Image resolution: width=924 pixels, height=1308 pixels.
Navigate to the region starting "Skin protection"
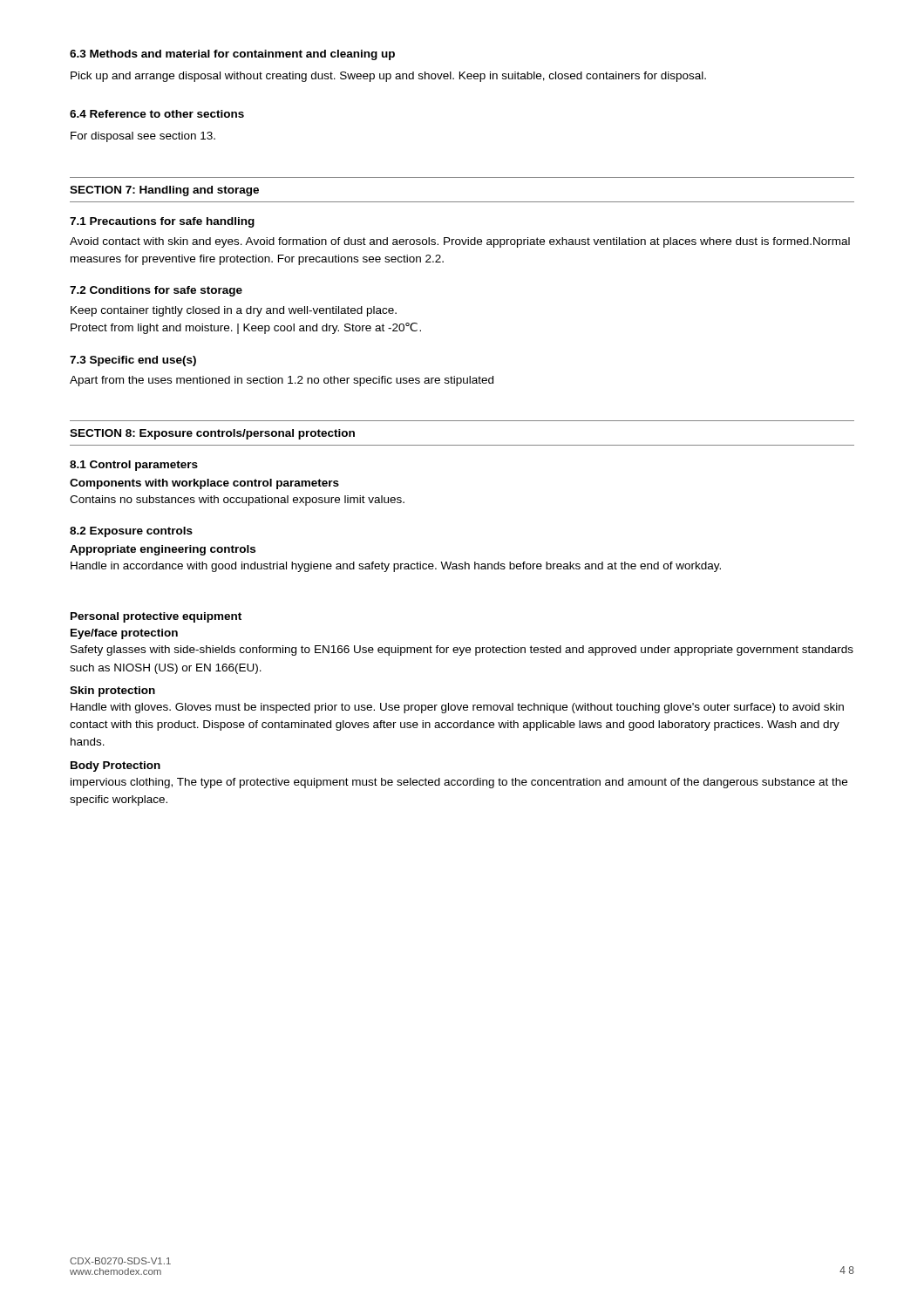pyautogui.click(x=113, y=690)
